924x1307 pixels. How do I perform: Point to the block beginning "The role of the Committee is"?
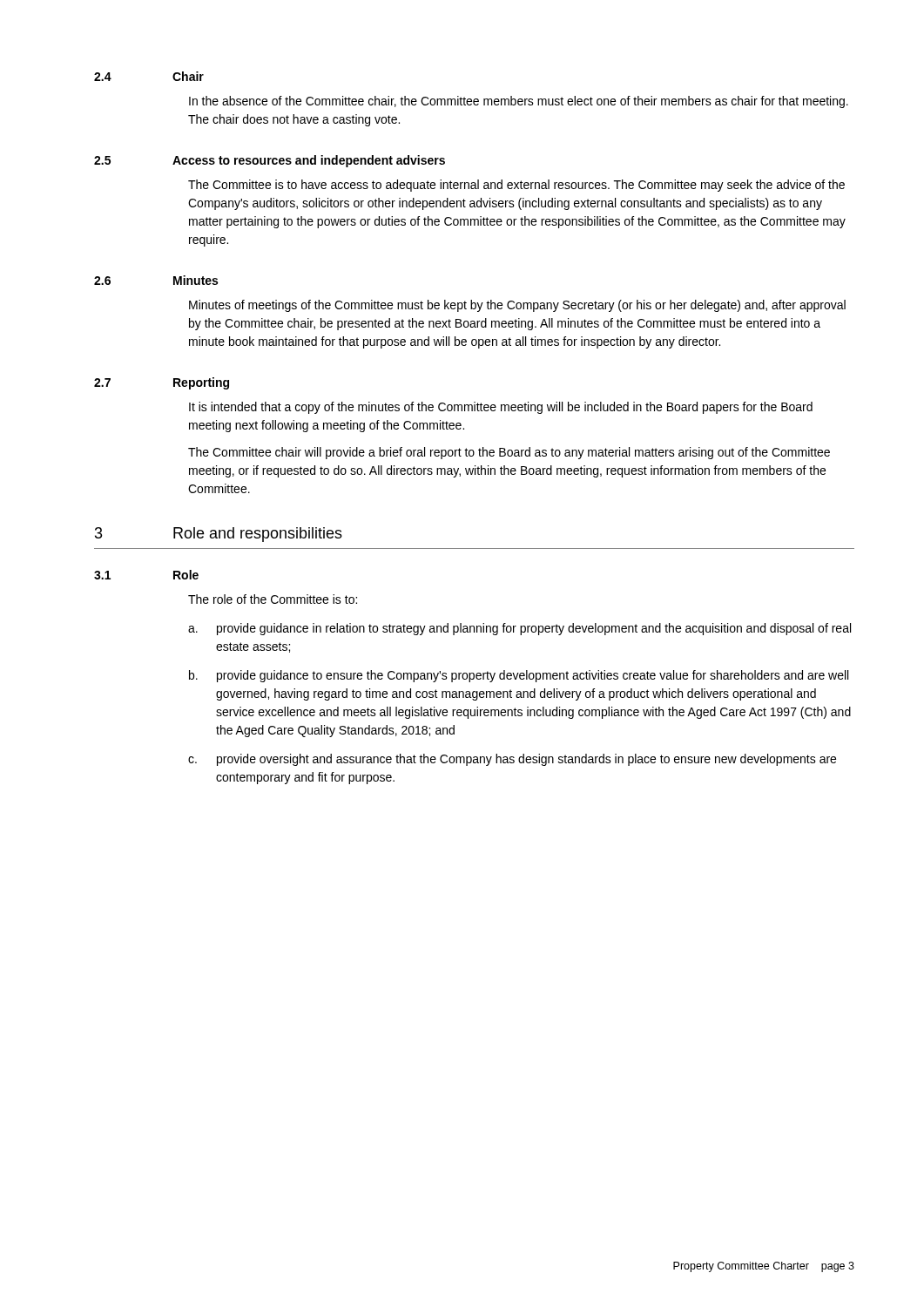(x=273, y=599)
